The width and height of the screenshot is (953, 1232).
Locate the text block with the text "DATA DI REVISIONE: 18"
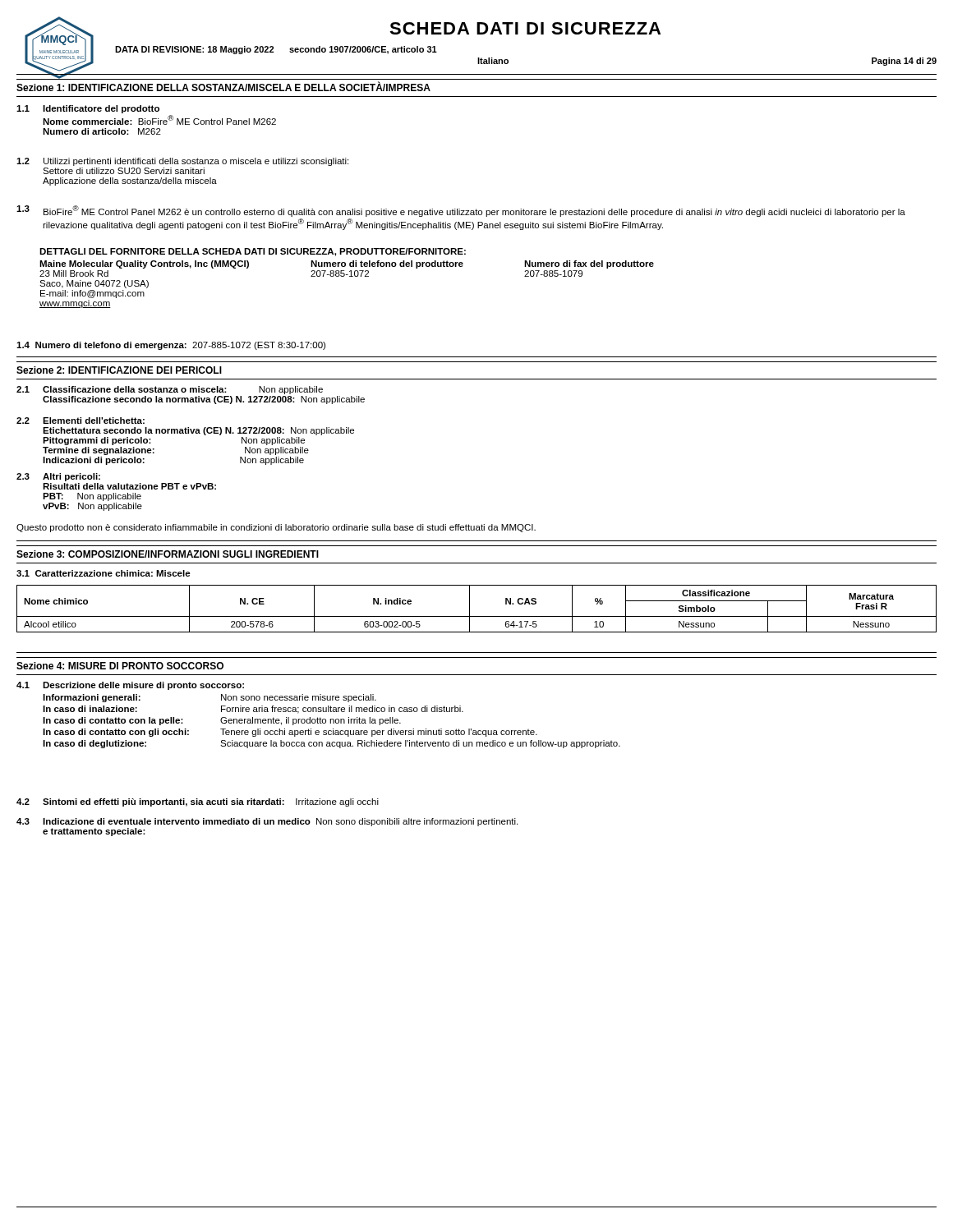(x=276, y=49)
